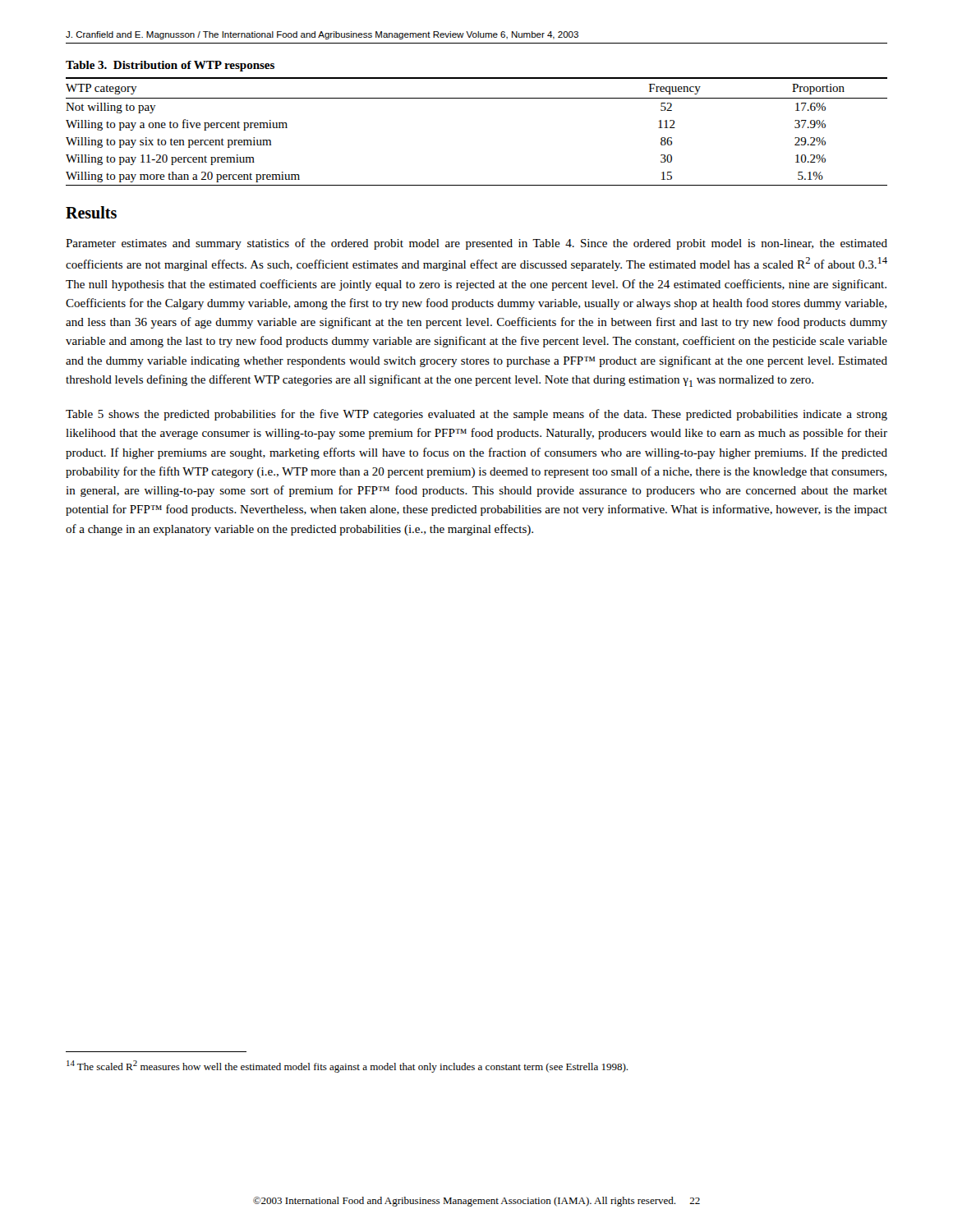Click on the text block containing "Table 5 shows the predicted"

click(x=476, y=471)
